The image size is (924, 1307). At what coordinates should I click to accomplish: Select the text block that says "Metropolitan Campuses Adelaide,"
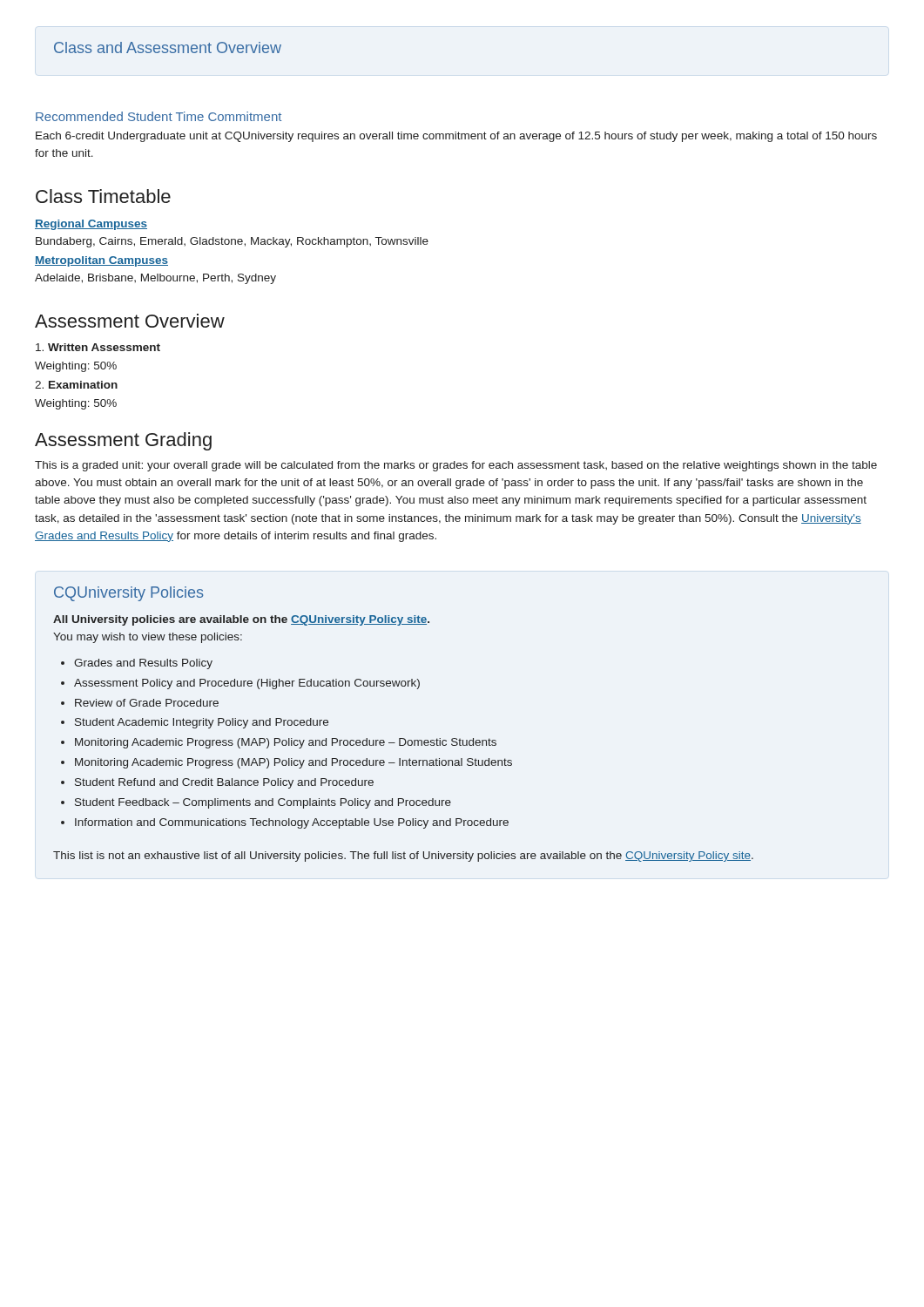[101, 261]
